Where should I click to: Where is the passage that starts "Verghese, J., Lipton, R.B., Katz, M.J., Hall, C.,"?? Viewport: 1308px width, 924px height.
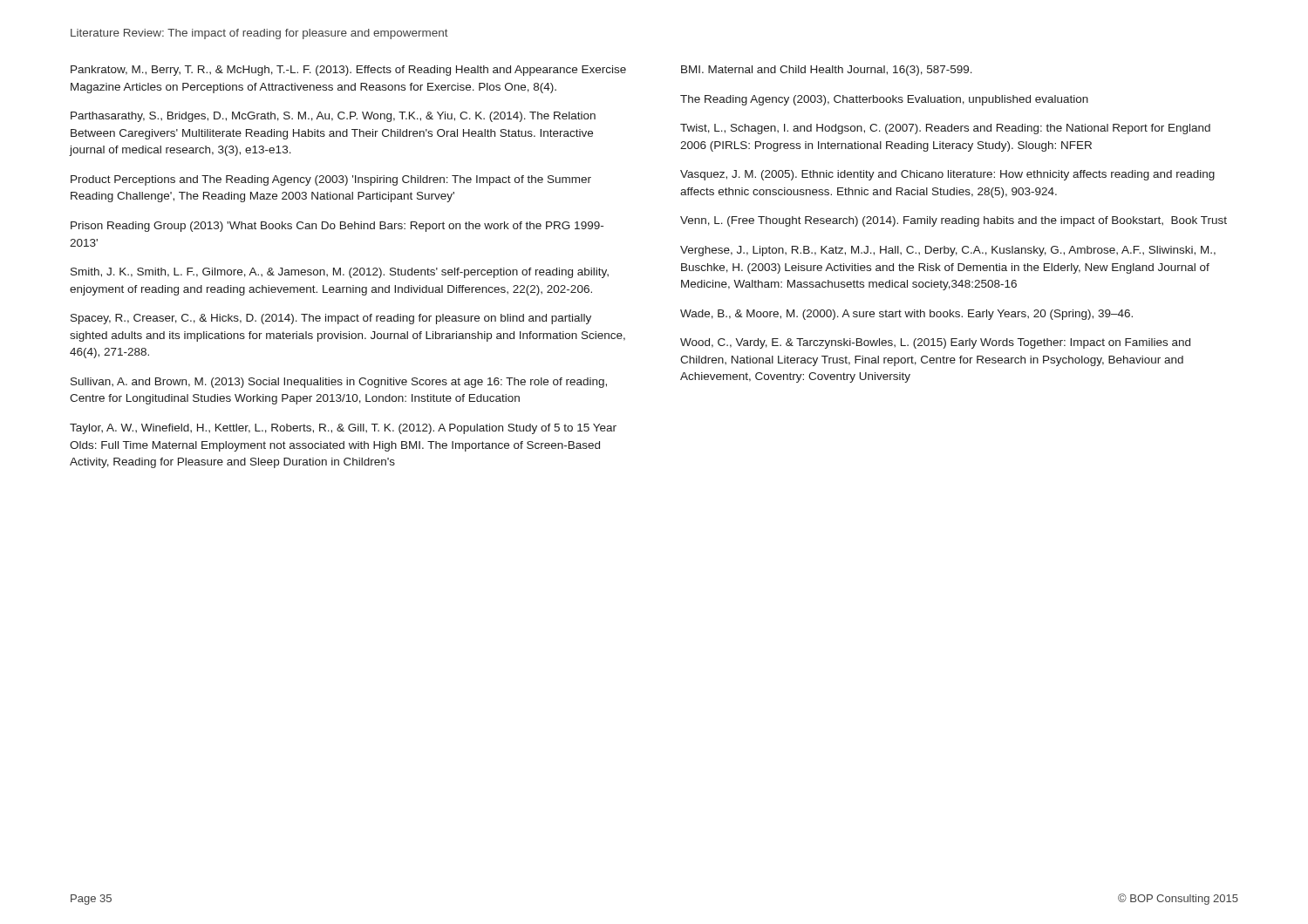(x=948, y=267)
